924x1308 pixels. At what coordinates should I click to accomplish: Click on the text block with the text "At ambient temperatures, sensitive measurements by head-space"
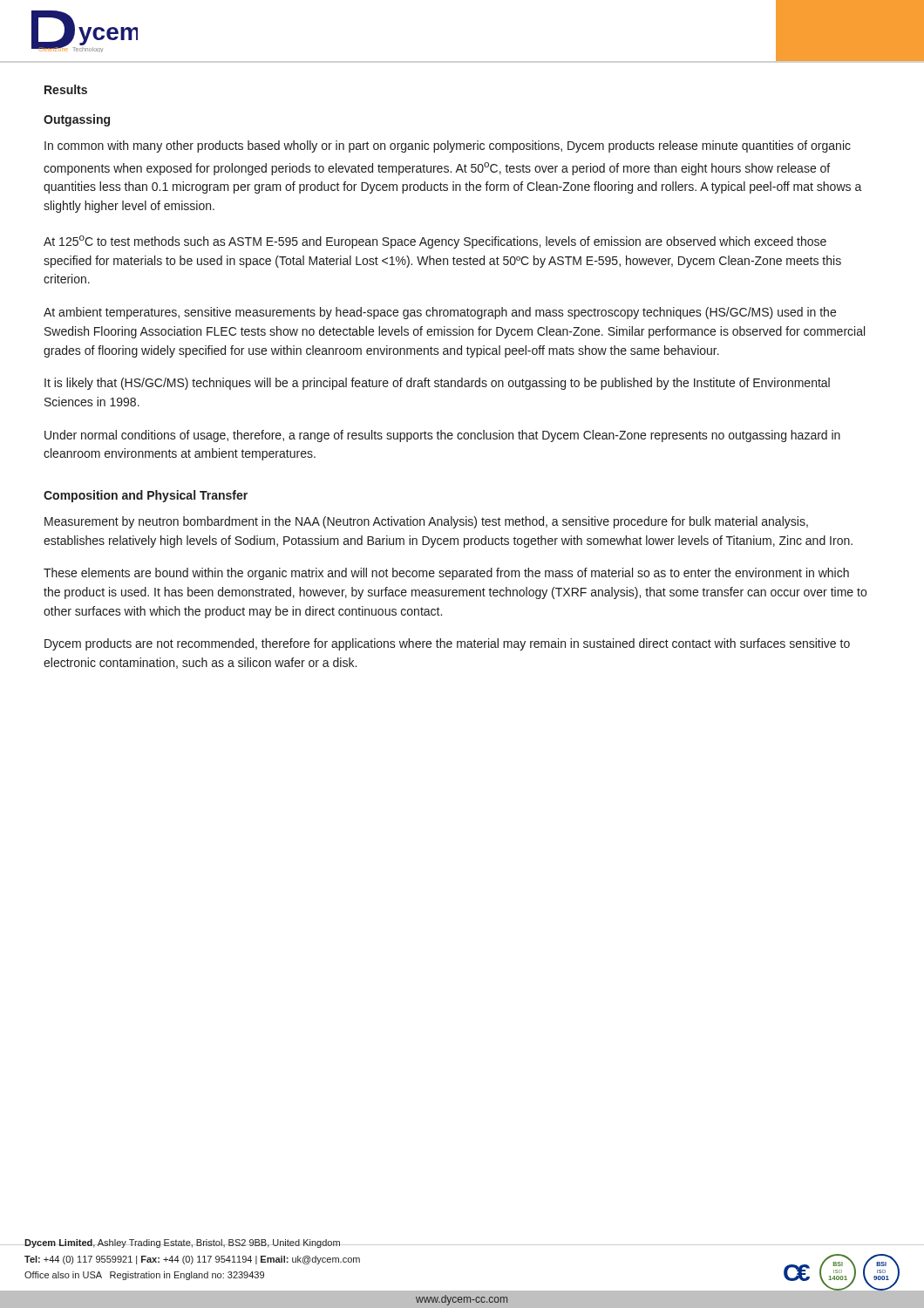(455, 331)
